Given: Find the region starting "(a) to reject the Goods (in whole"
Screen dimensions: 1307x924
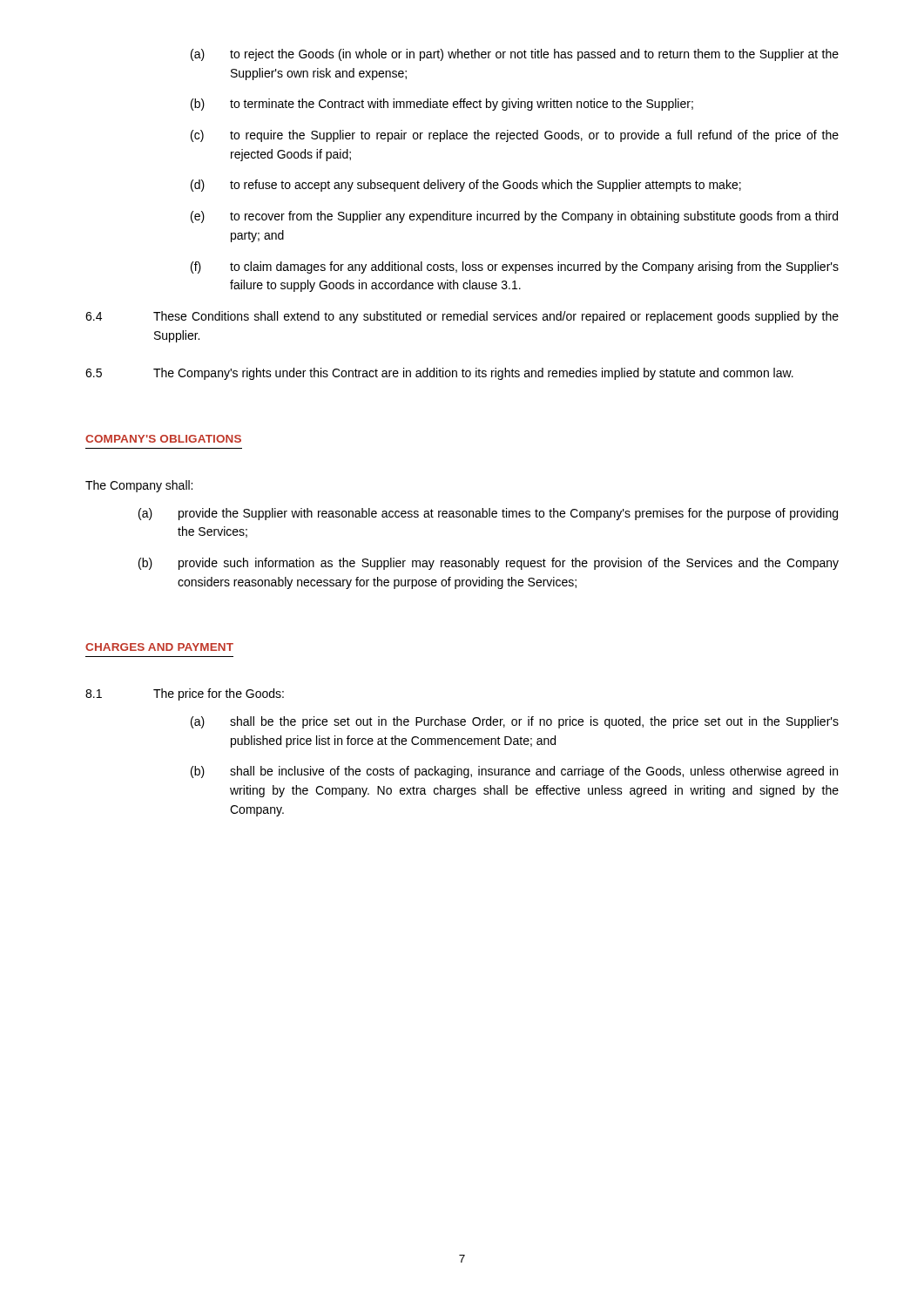Looking at the screenshot, I should click(x=514, y=64).
